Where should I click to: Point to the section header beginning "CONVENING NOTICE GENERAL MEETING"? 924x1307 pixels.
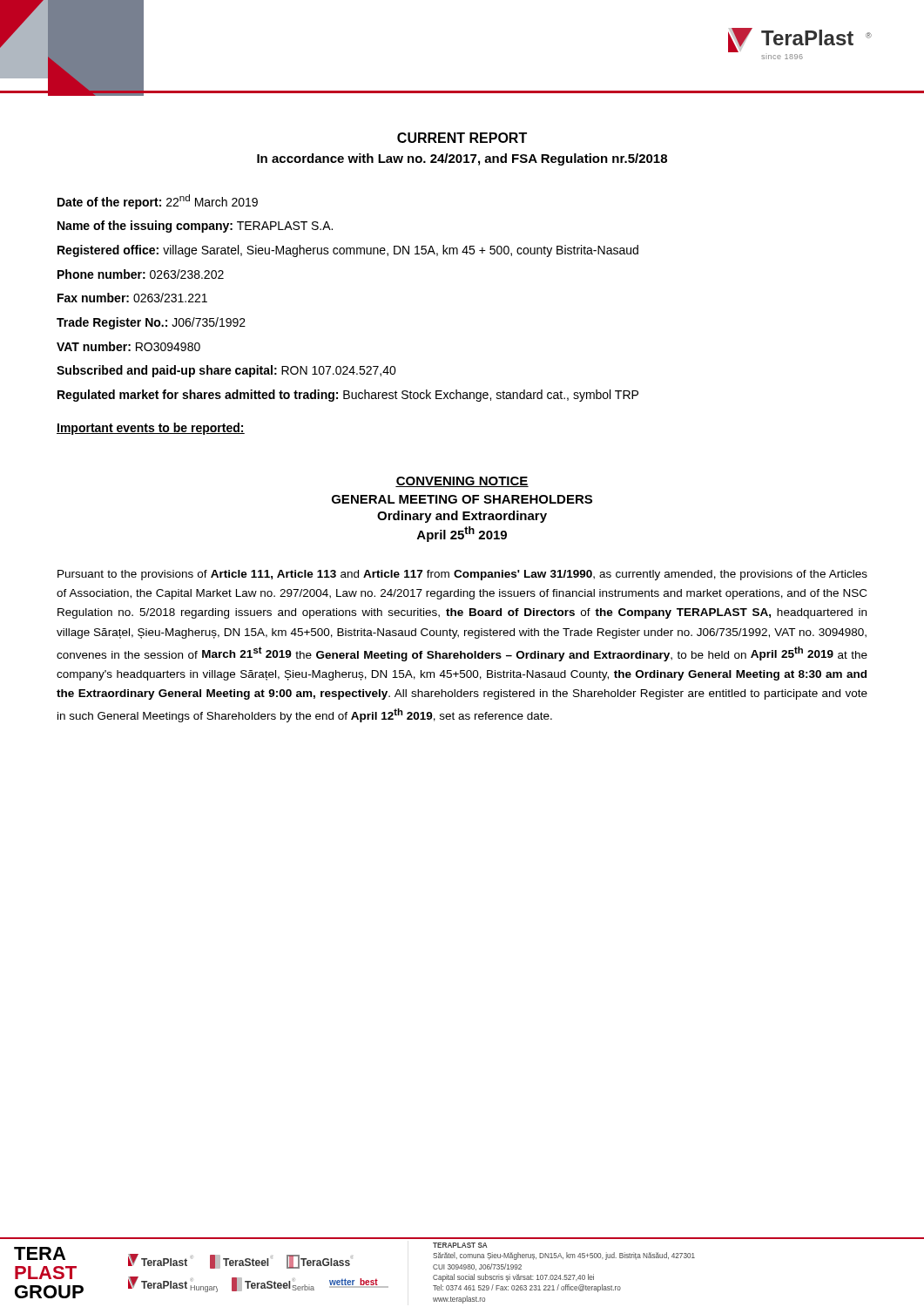[x=462, y=507]
